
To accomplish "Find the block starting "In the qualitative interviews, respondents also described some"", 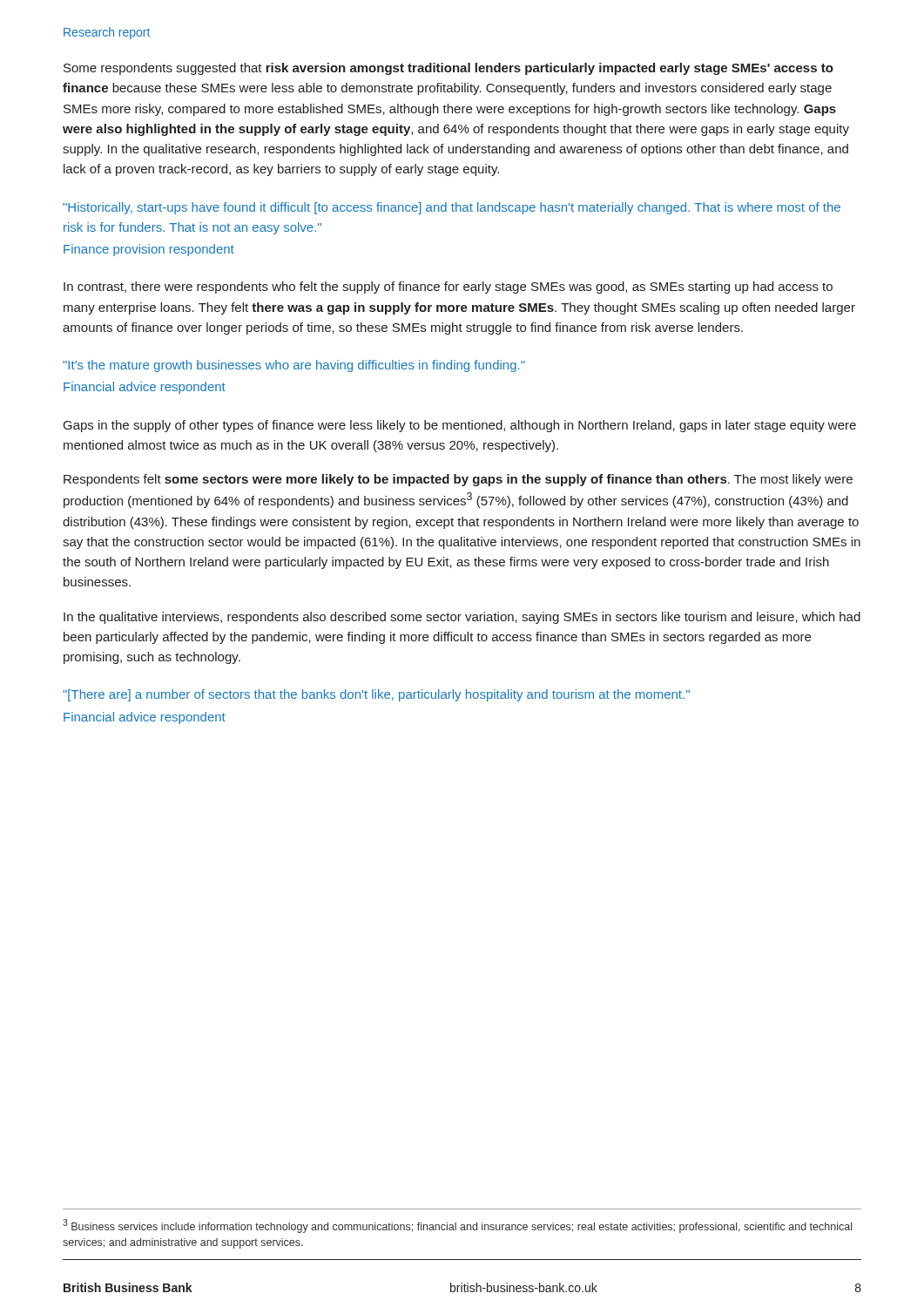I will [462, 636].
